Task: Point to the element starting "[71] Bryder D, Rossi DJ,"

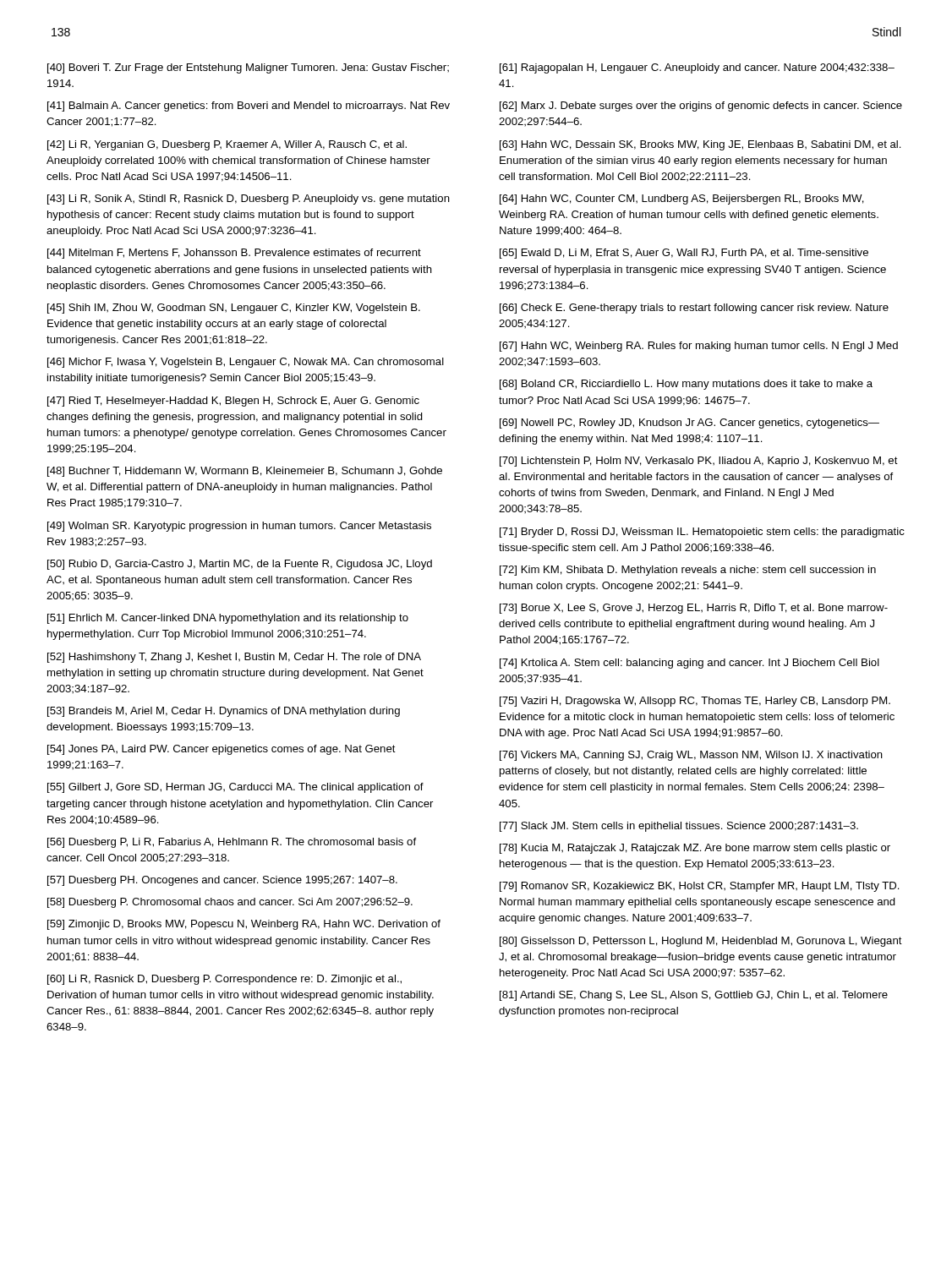Action: tap(702, 539)
